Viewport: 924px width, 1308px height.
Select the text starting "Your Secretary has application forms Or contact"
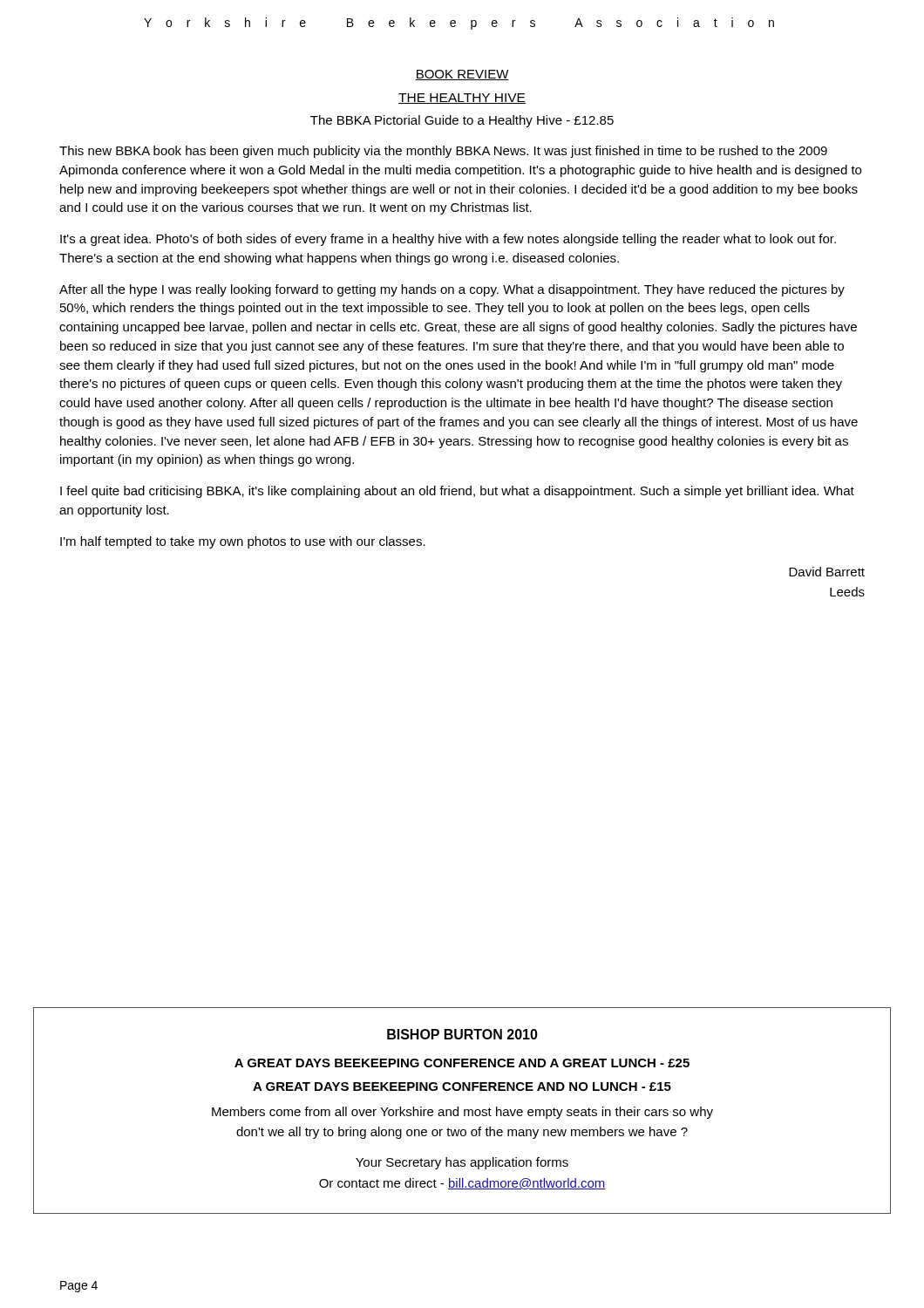pos(462,1172)
